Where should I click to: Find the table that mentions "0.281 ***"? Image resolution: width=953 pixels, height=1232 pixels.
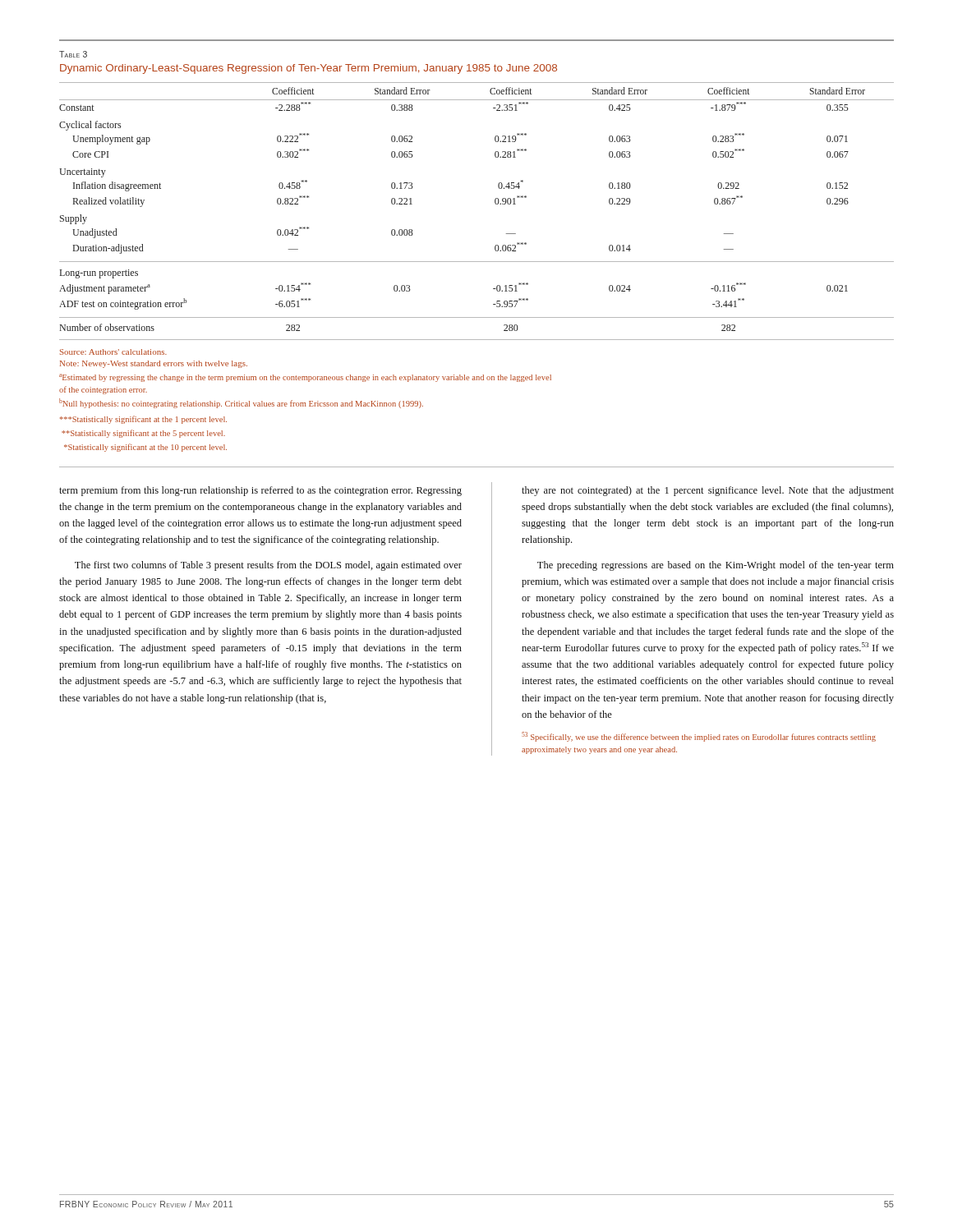pyautogui.click(x=476, y=211)
